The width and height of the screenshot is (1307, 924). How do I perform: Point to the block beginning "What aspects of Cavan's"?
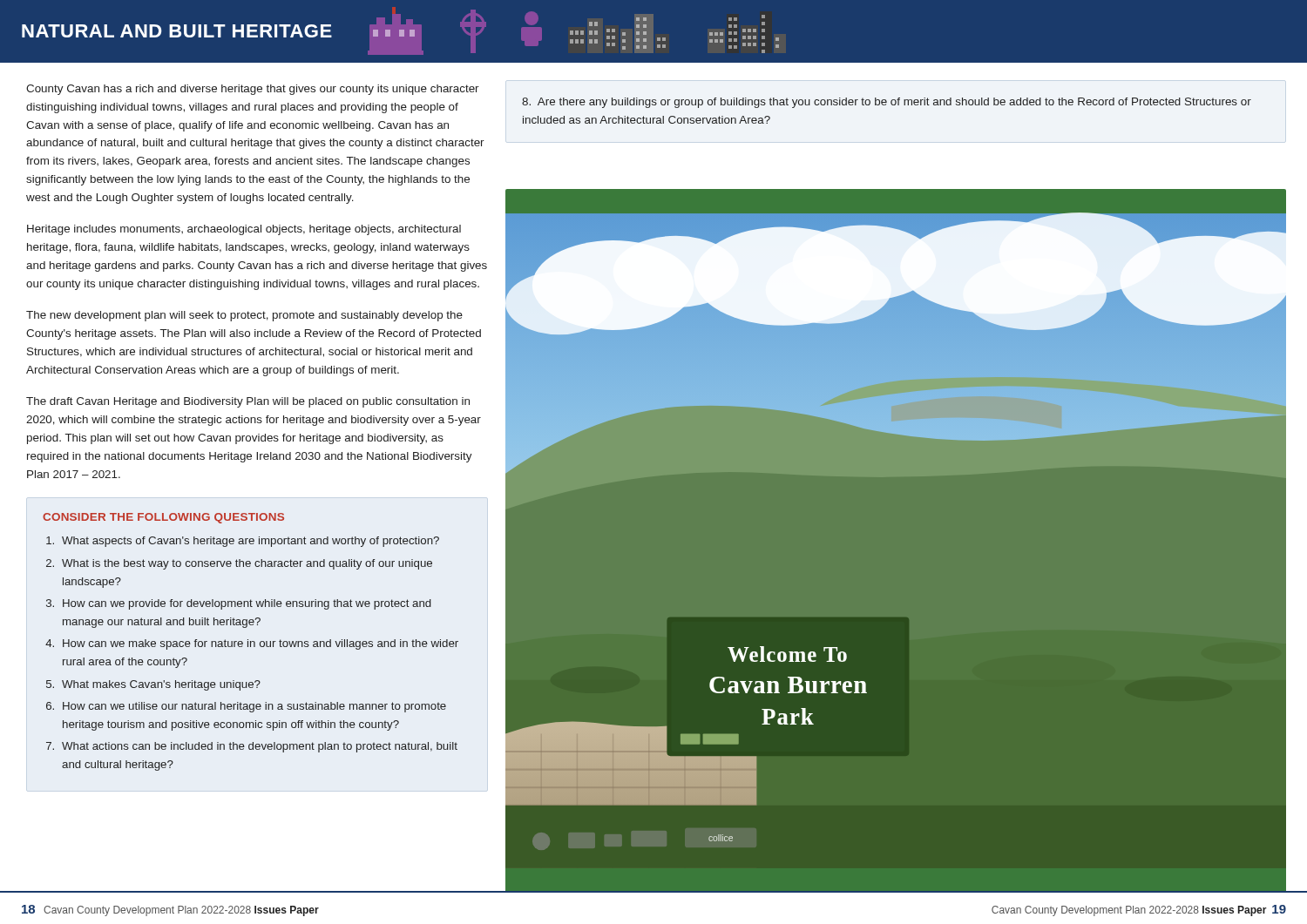265,541
